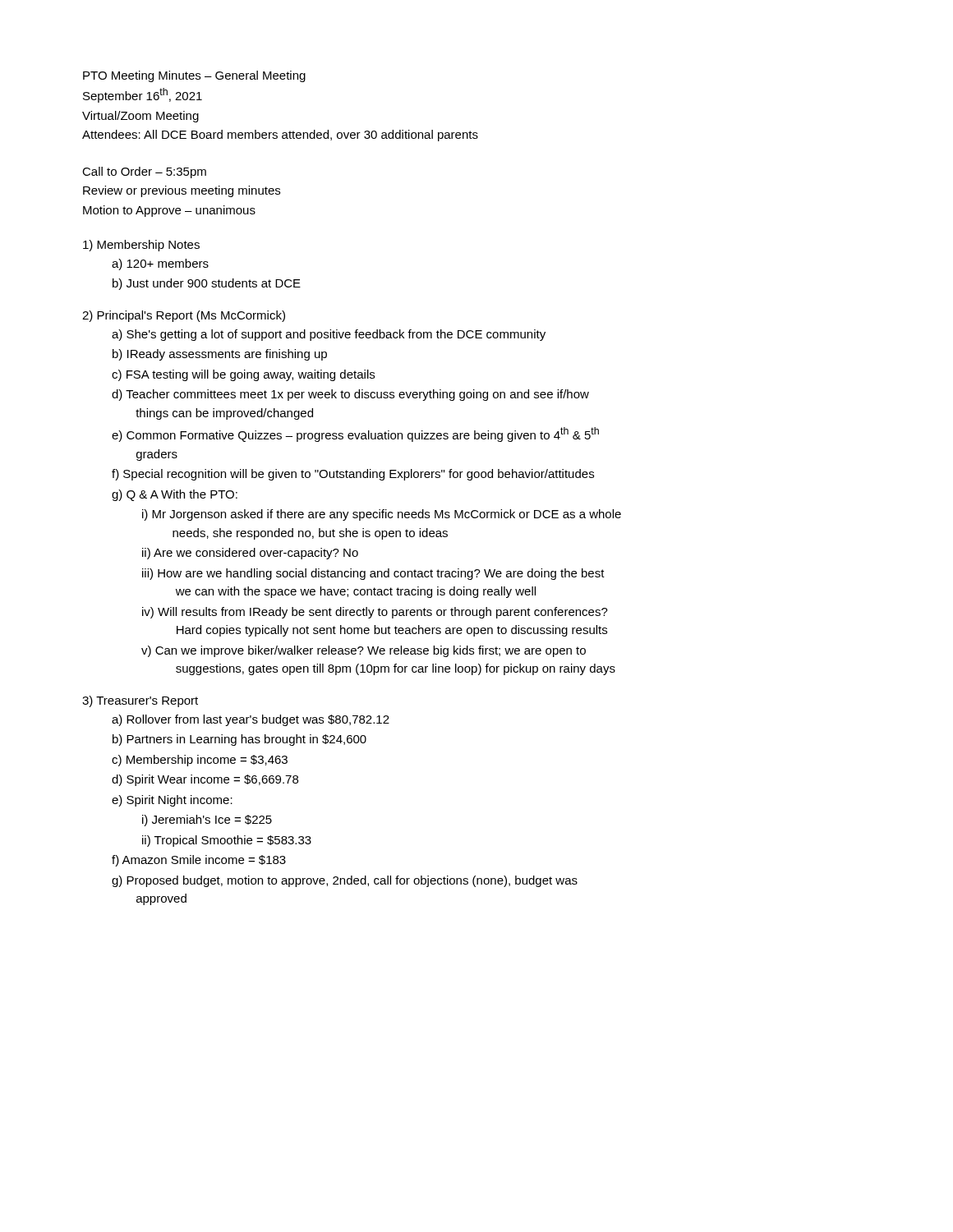Screen dimensions: 1232x953
Task: Locate the block of text that opens with "g) Proposed budget, motion to approve, 2nded,"
Action: point(345,889)
